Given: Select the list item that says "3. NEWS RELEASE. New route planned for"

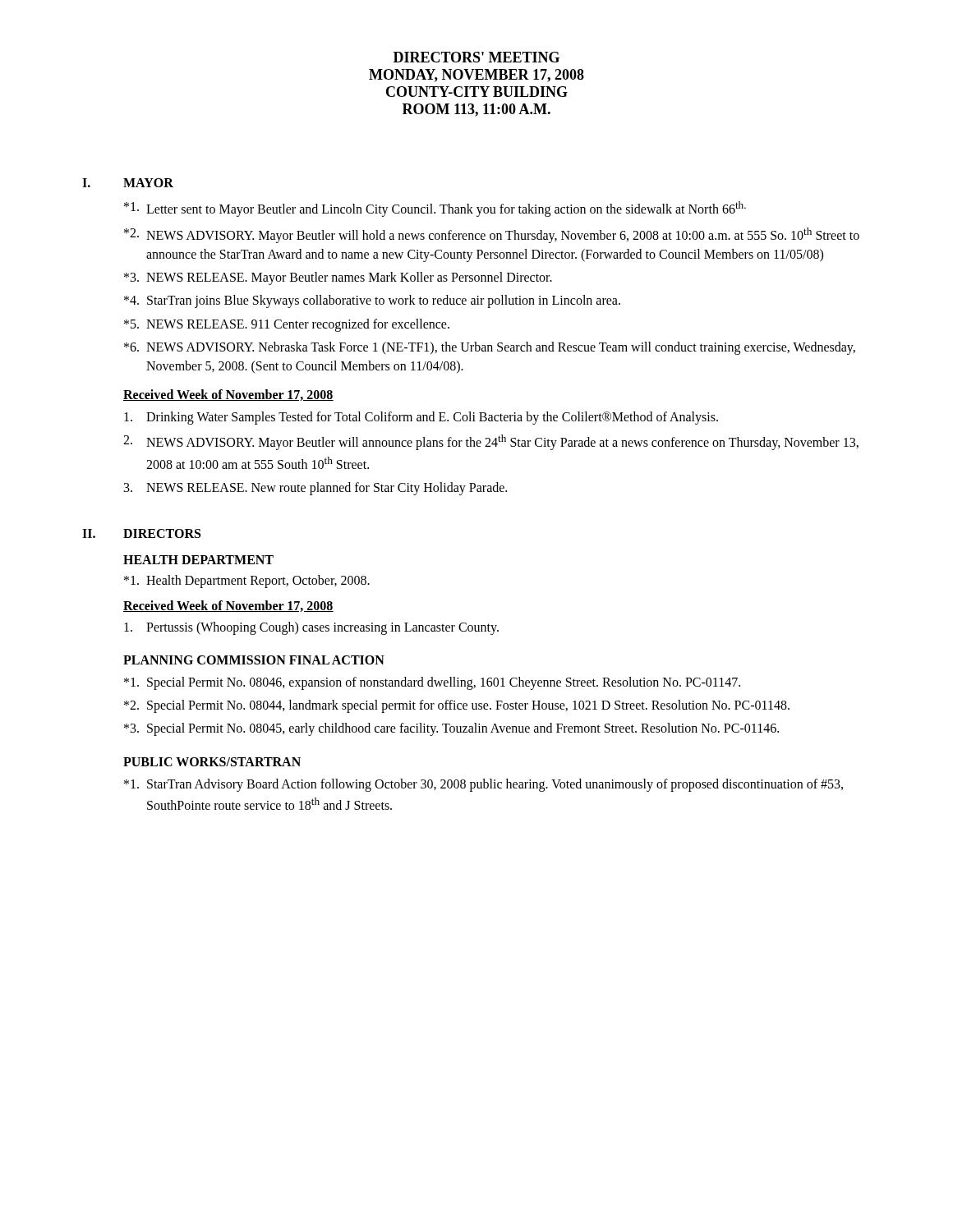Looking at the screenshot, I should (316, 488).
